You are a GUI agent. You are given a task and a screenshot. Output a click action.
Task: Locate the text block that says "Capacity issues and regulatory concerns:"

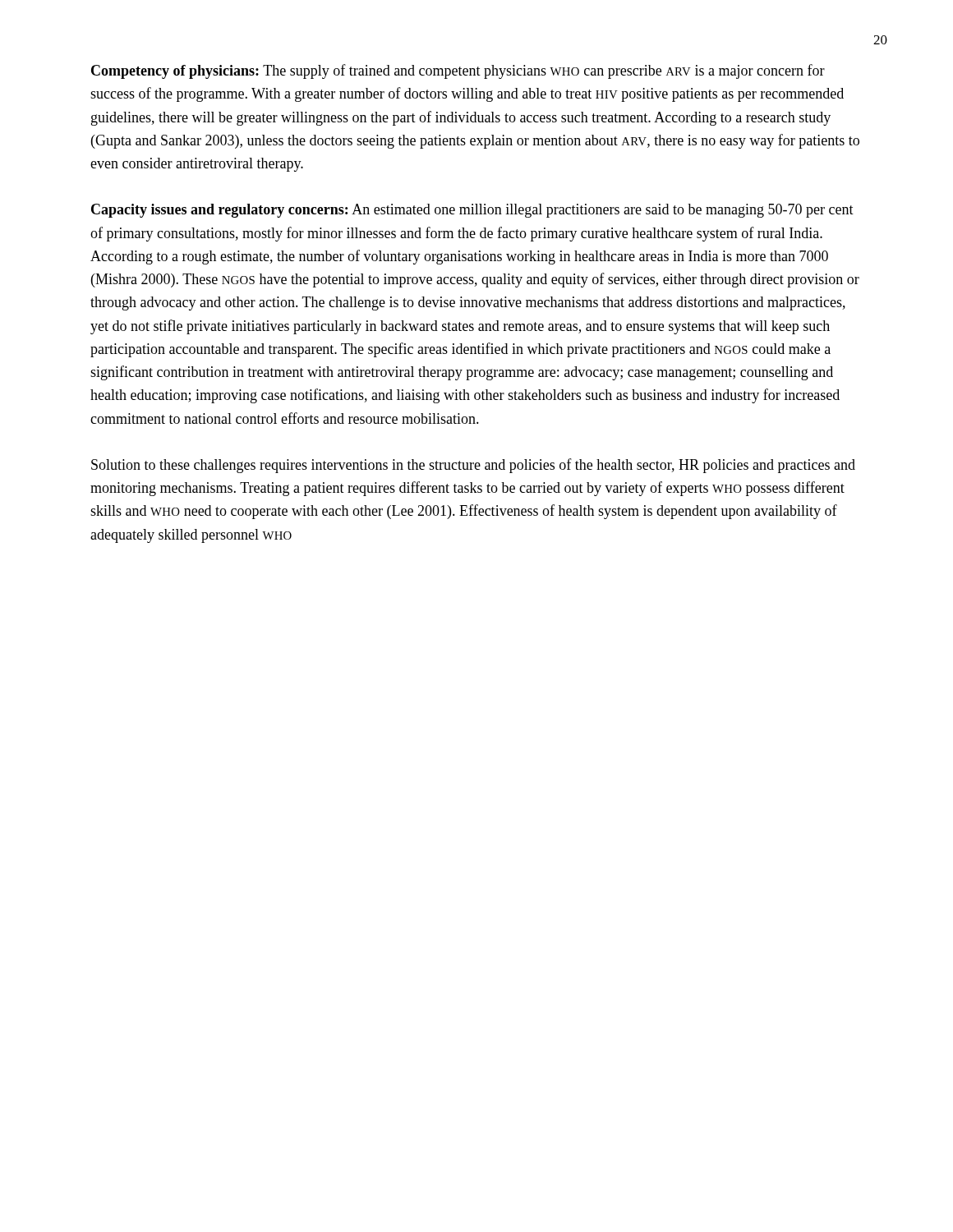coord(475,314)
